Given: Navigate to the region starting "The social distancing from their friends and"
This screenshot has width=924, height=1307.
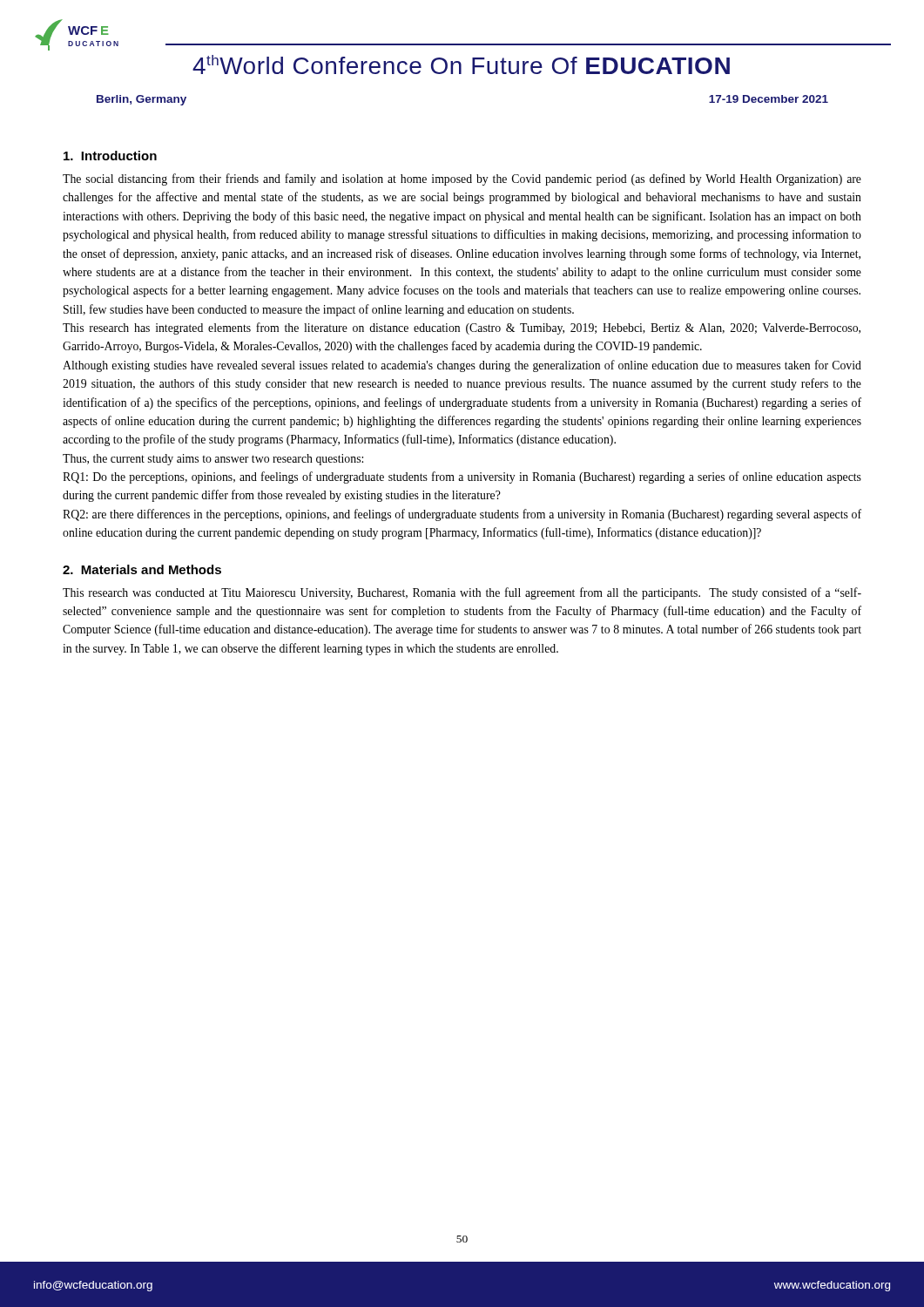Looking at the screenshot, I should (x=462, y=244).
